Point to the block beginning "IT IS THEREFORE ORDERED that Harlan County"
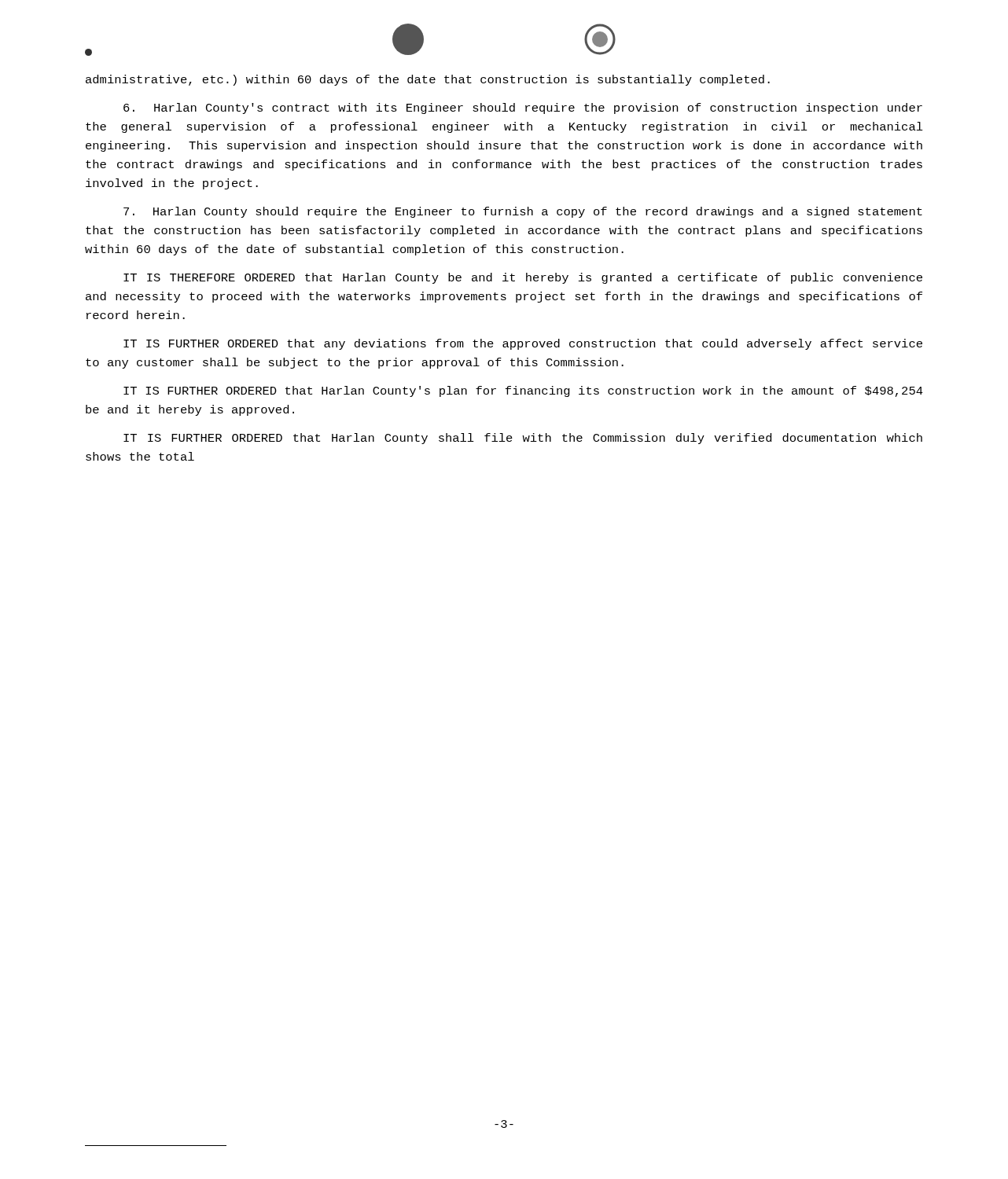1008x1179 pixels. 504,297
